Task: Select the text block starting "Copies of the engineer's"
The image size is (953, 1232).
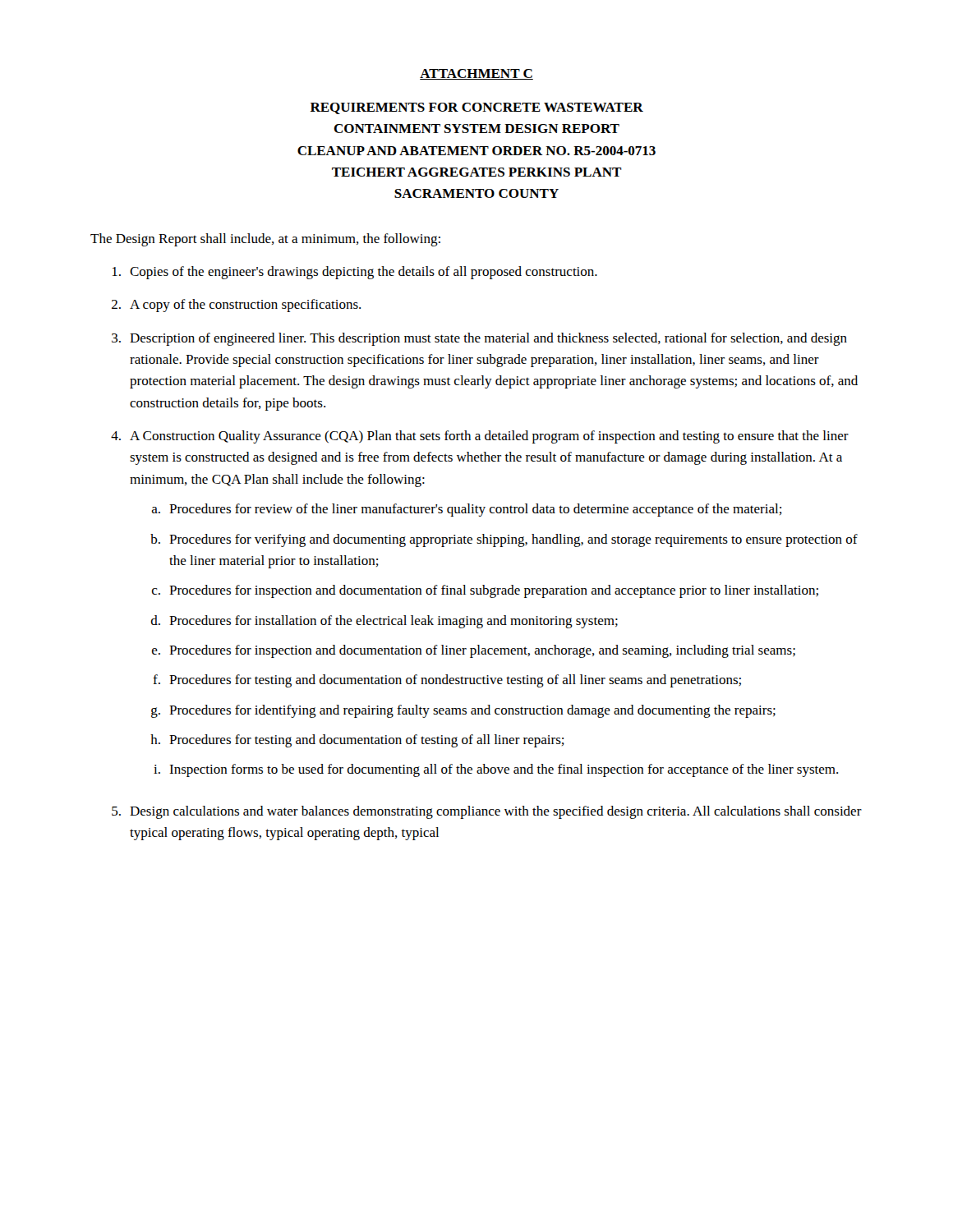Action: coord(476,272)
